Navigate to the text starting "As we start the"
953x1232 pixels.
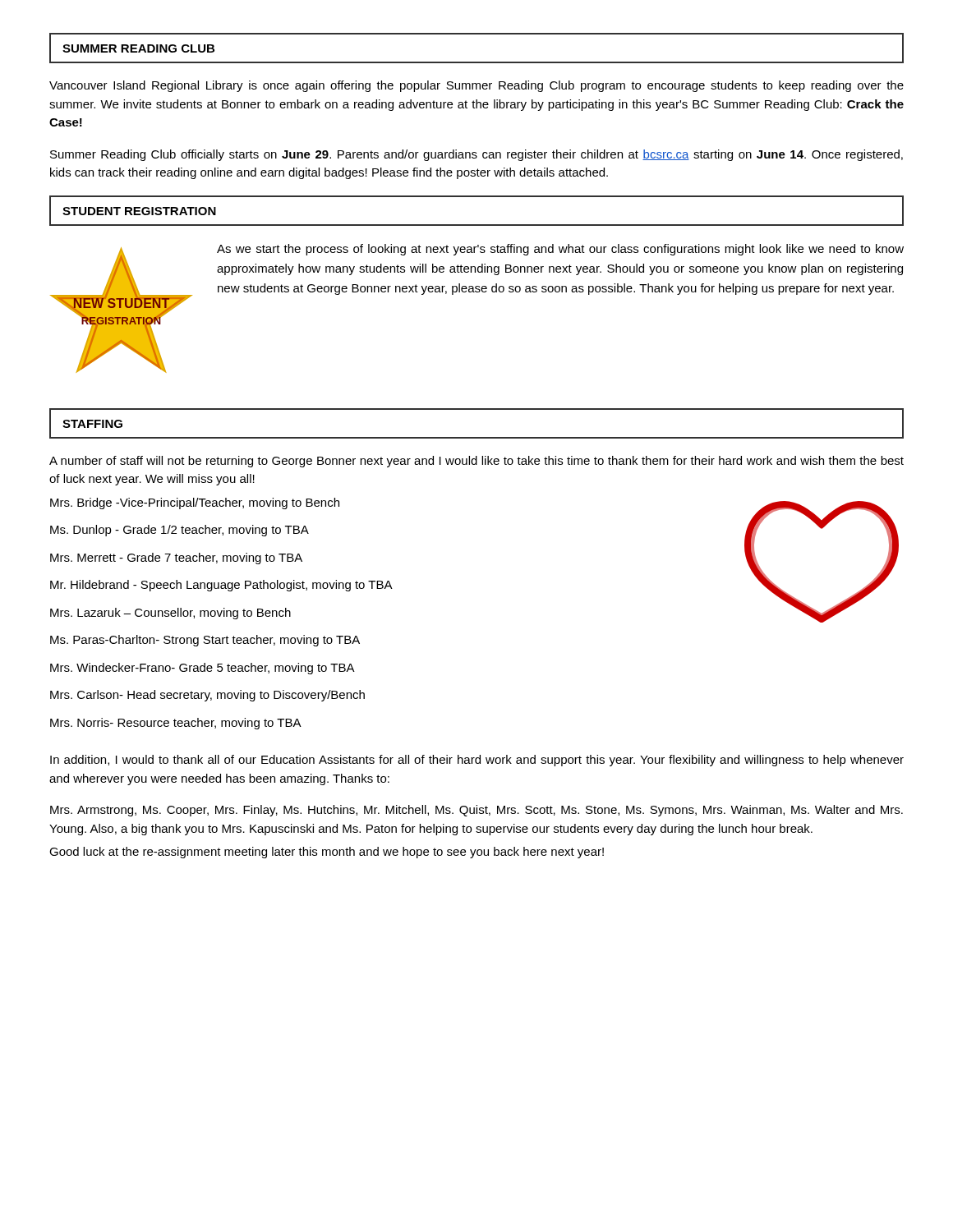pos(560,268)
